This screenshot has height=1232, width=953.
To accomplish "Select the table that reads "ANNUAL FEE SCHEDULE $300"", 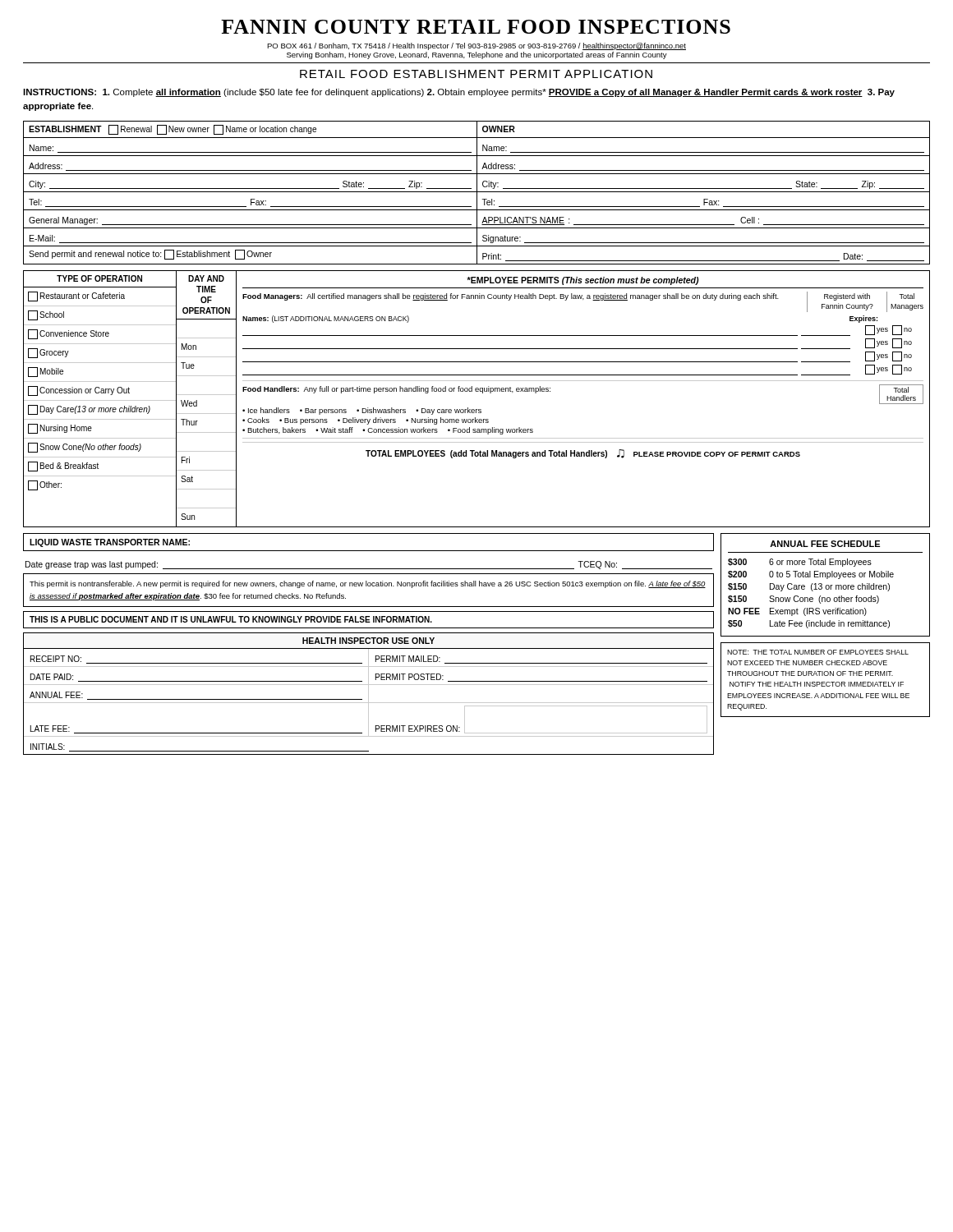I will (x=825, y=585).
